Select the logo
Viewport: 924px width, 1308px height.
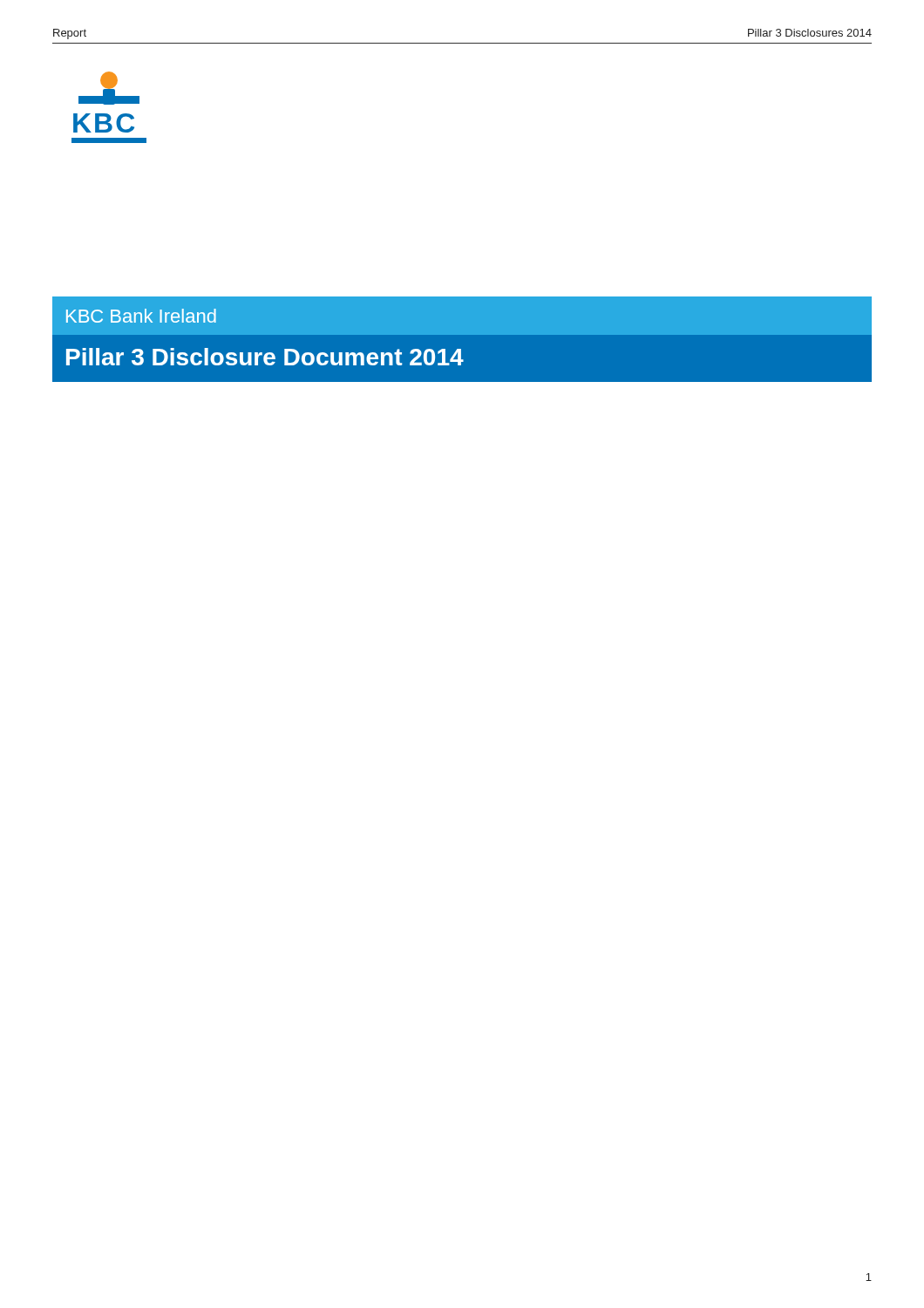pos(109,111)
